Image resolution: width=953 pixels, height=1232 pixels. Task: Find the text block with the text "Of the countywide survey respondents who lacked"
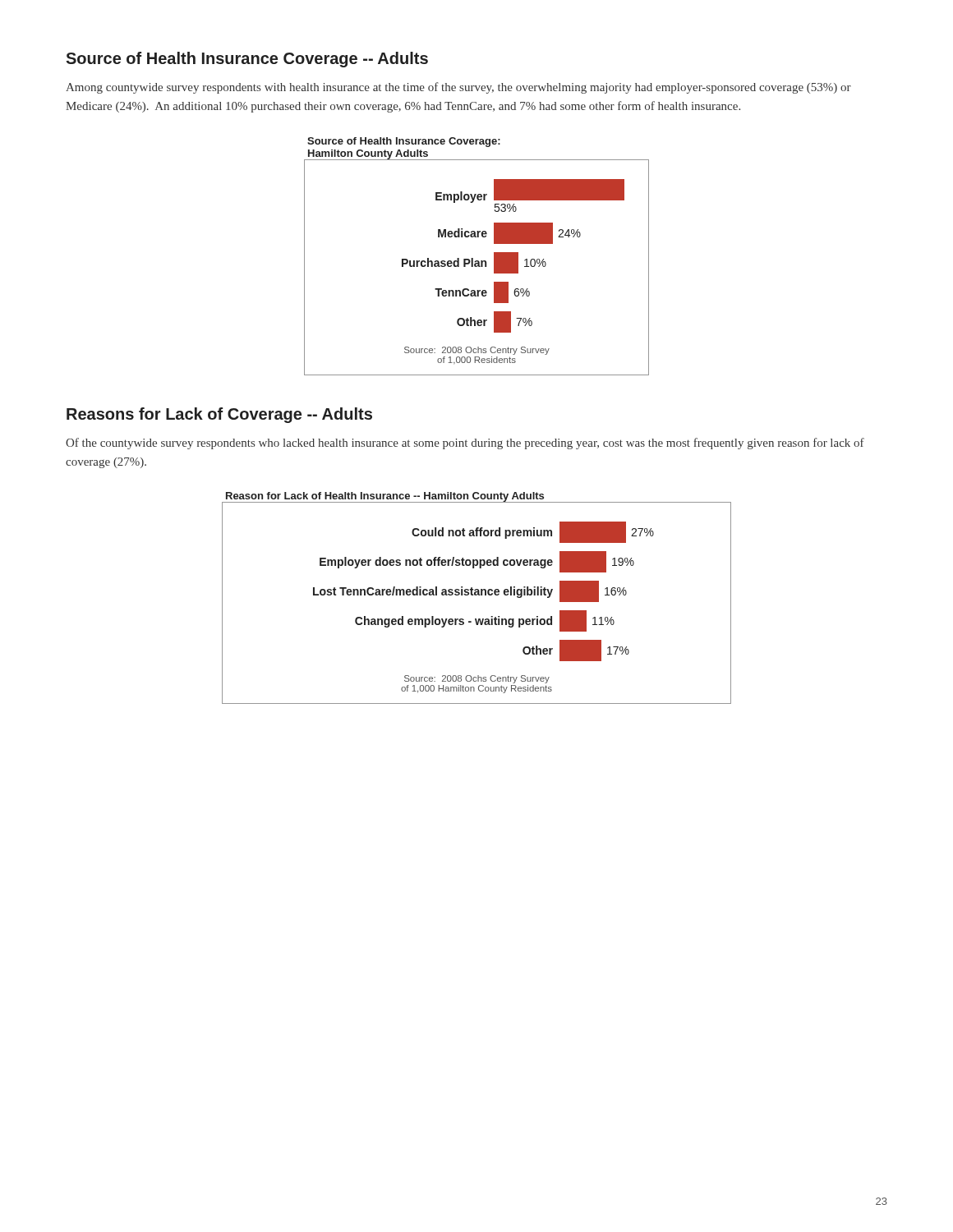(465, 452)
